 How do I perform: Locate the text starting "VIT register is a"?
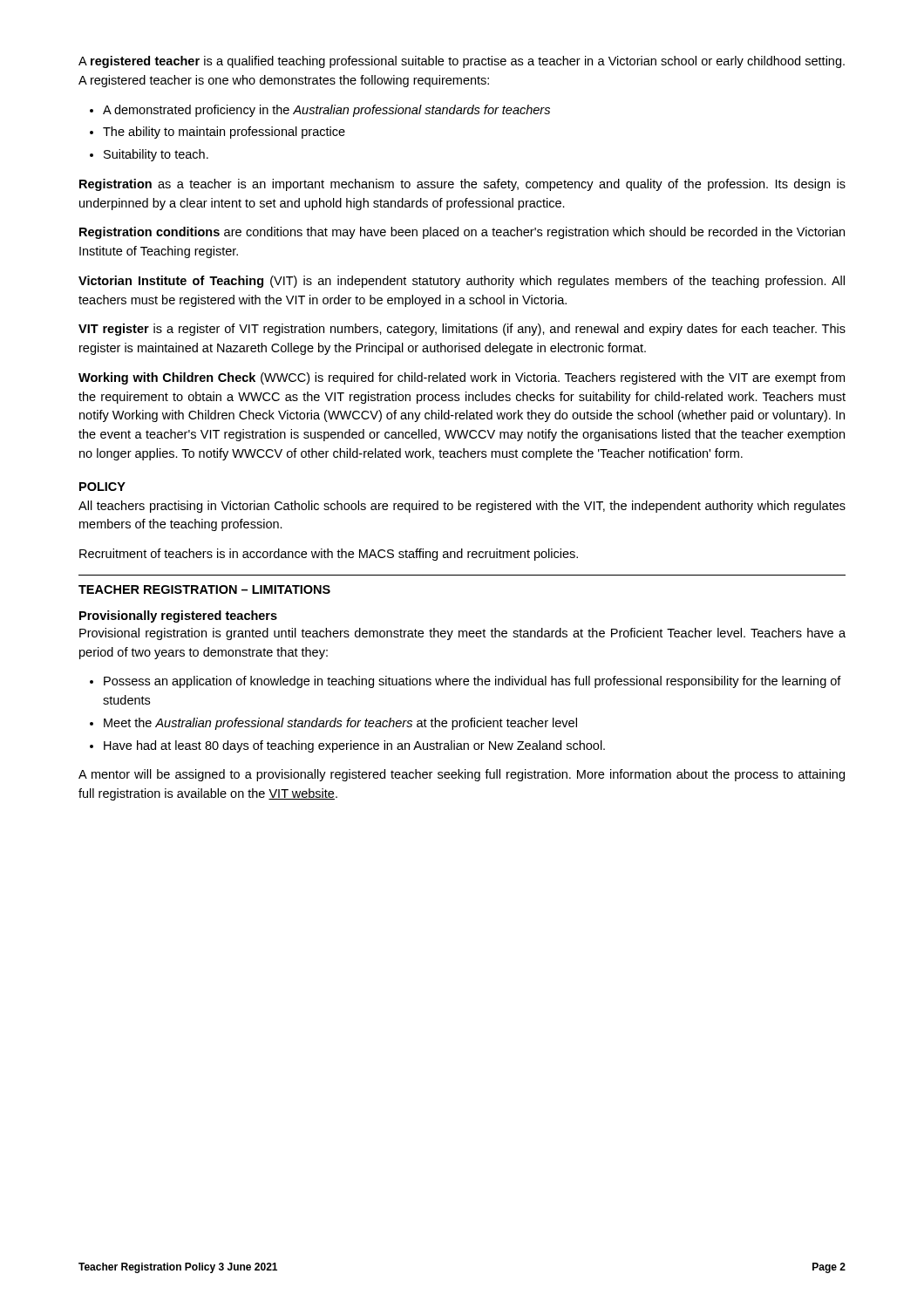coord(462,339)
